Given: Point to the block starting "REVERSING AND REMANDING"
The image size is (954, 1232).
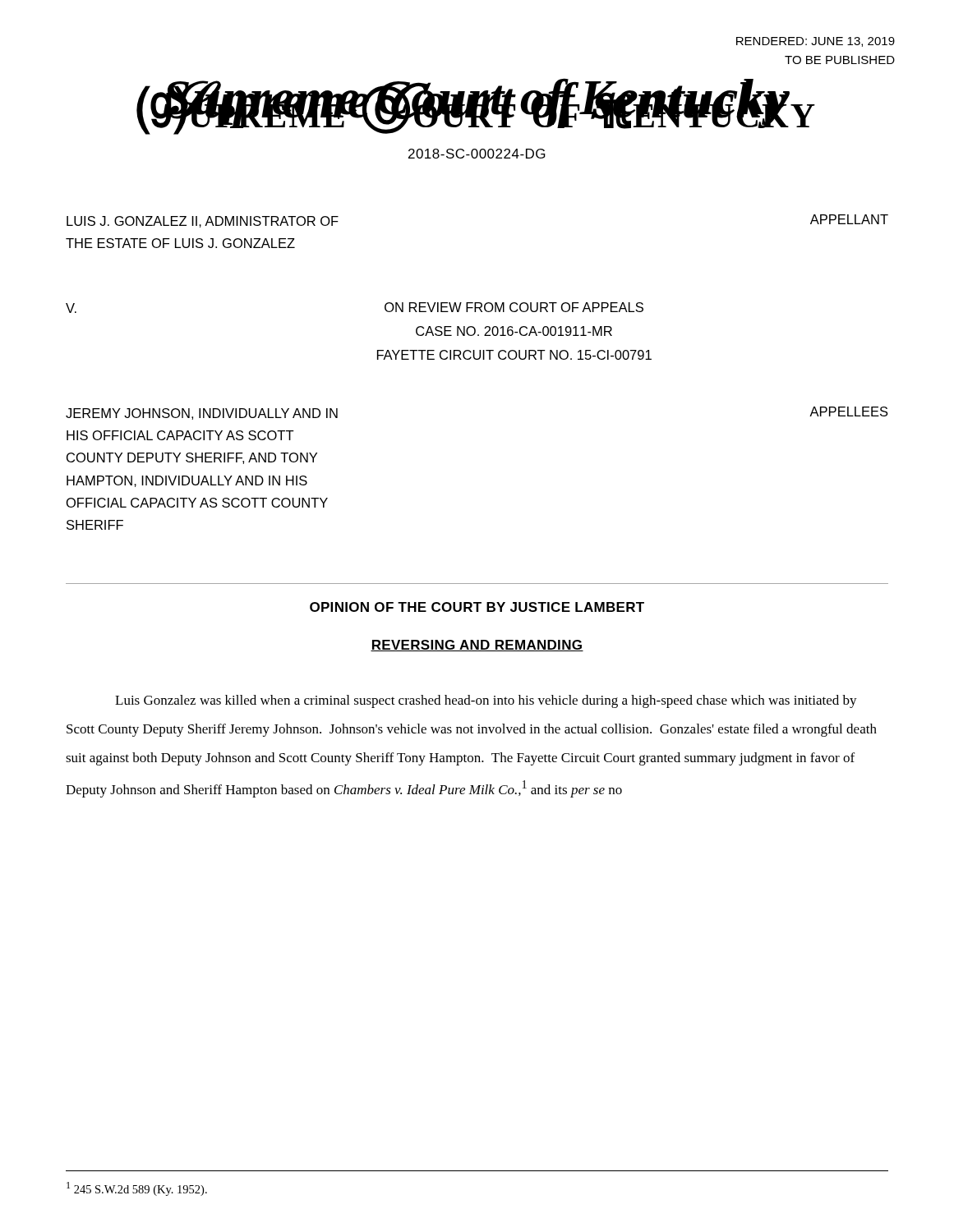Looking at the screenshot, I should (477, 645).
